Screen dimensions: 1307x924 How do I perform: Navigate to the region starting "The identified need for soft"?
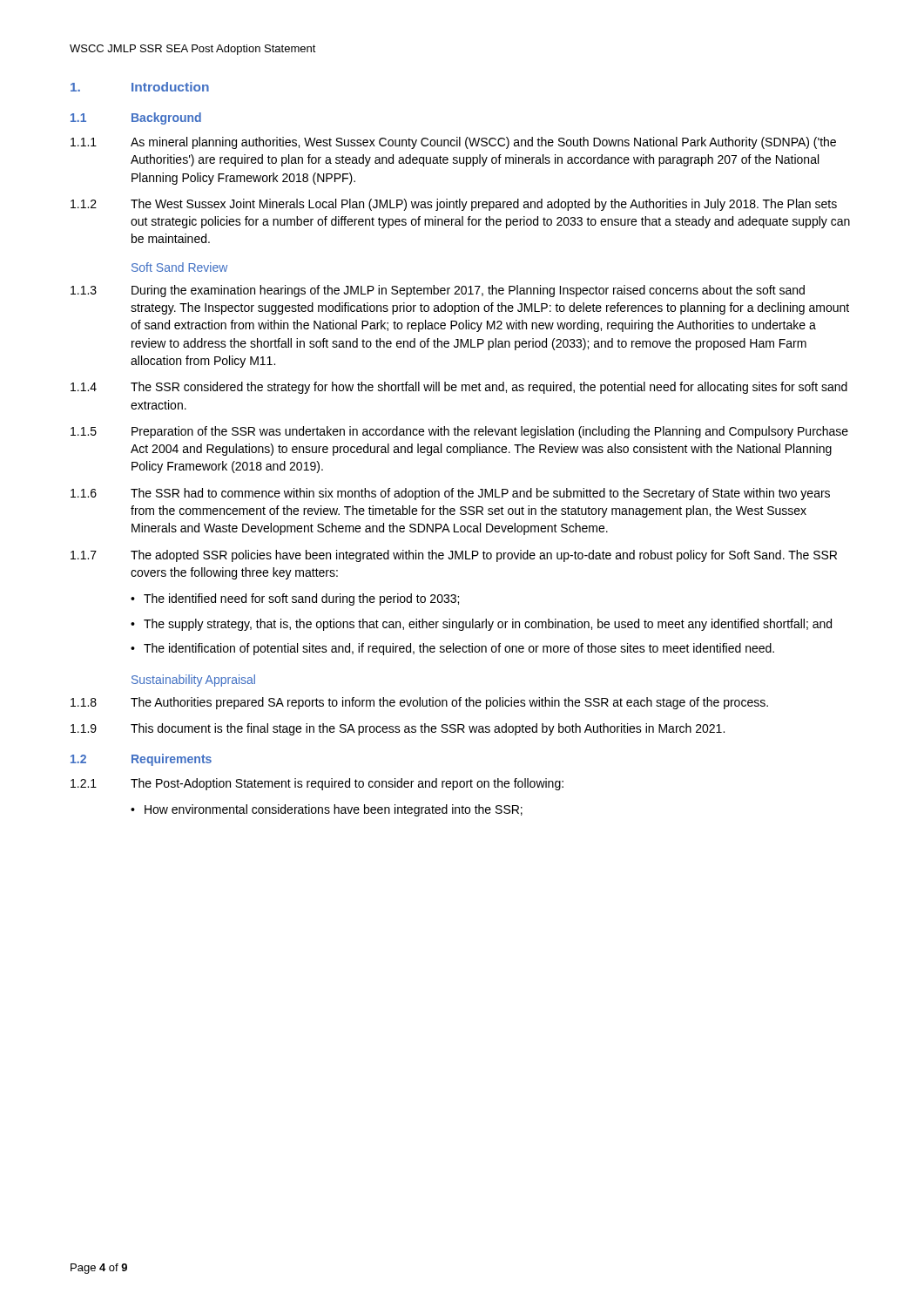click(302, 599)
